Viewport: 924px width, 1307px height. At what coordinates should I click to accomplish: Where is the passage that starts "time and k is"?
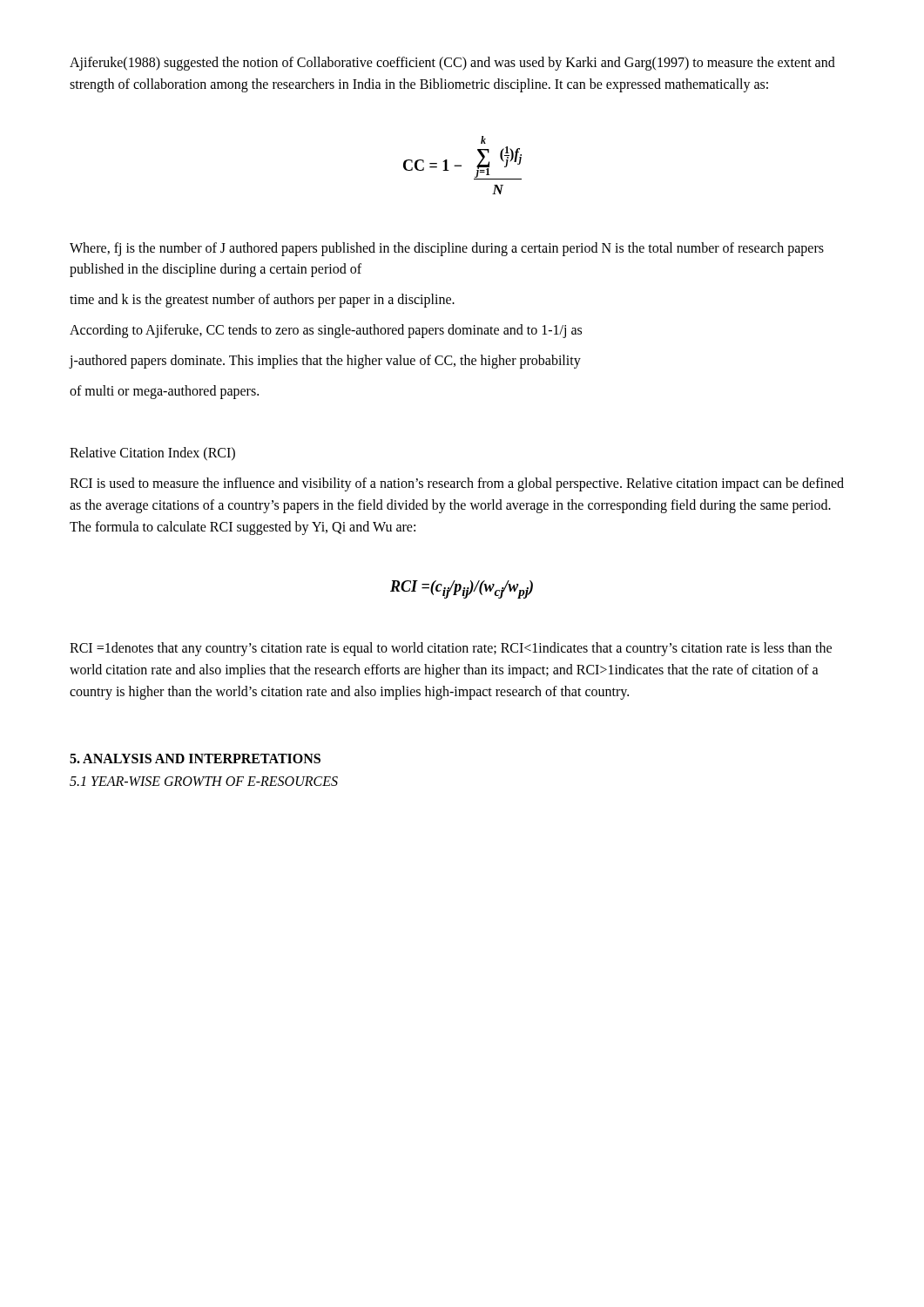click(x=262, y=299)
